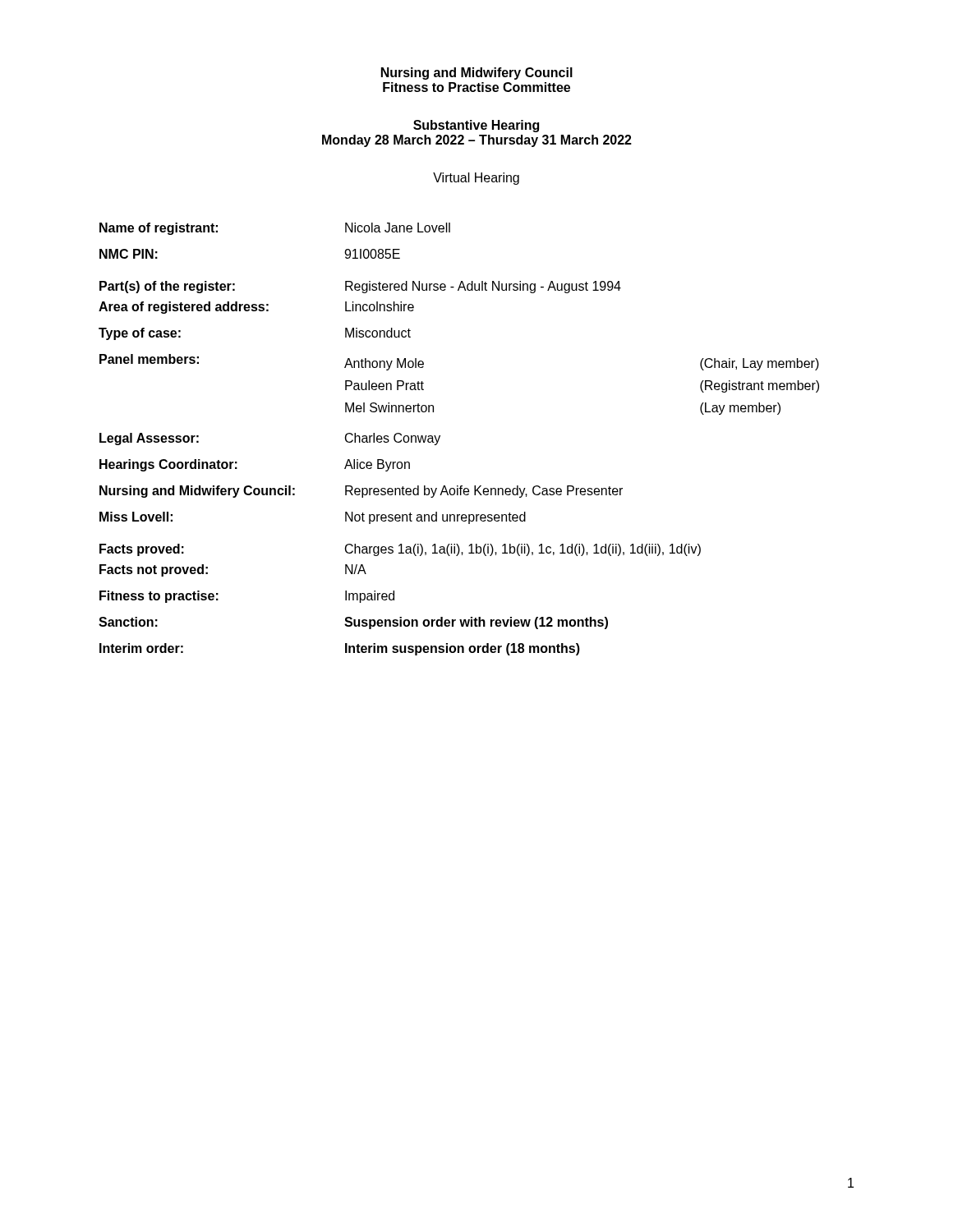Click on the element starting "Virtual Hearing"

click(x=476, y=178)
